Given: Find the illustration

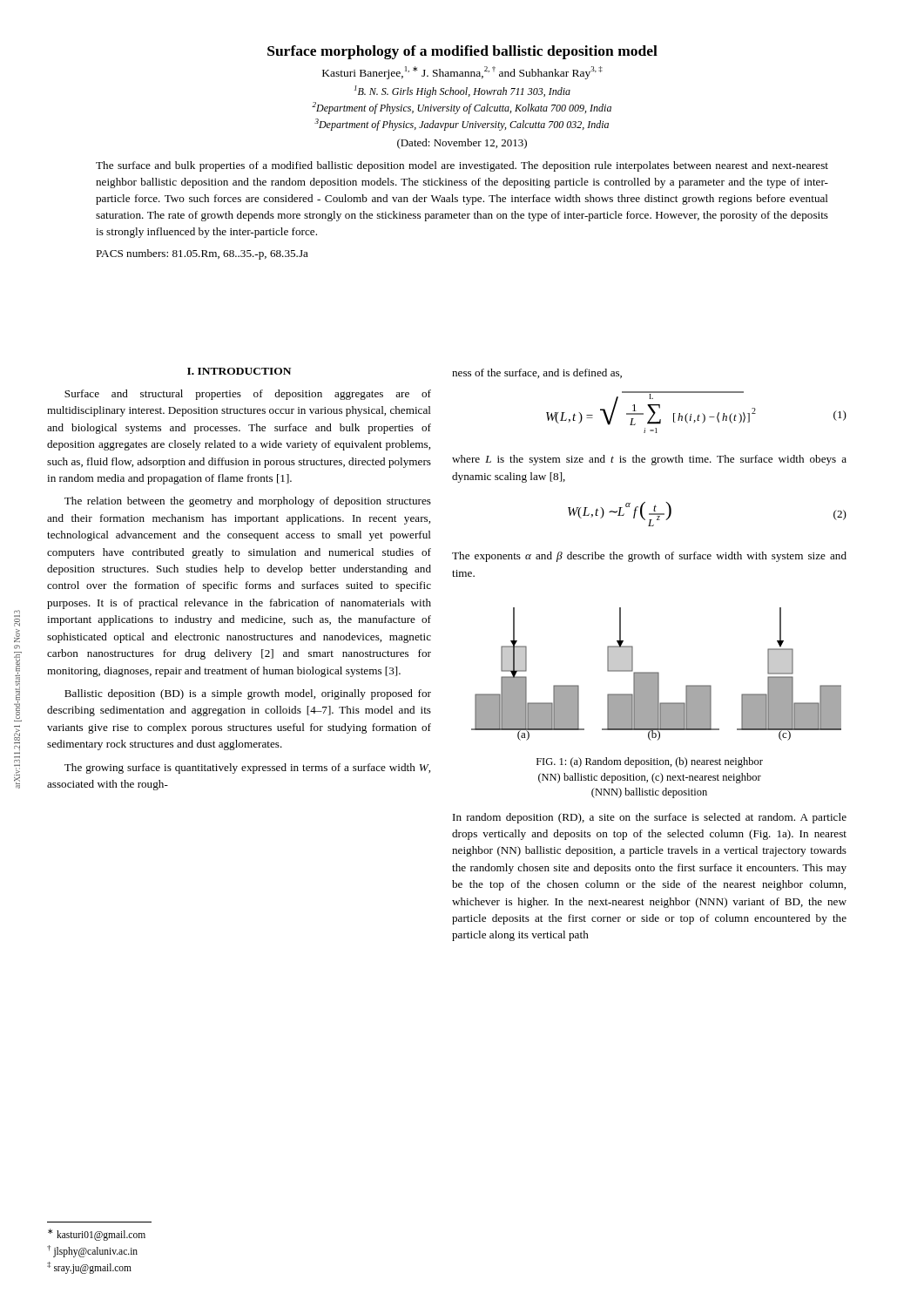Looking at the screenshot, I should click(649, 668).
